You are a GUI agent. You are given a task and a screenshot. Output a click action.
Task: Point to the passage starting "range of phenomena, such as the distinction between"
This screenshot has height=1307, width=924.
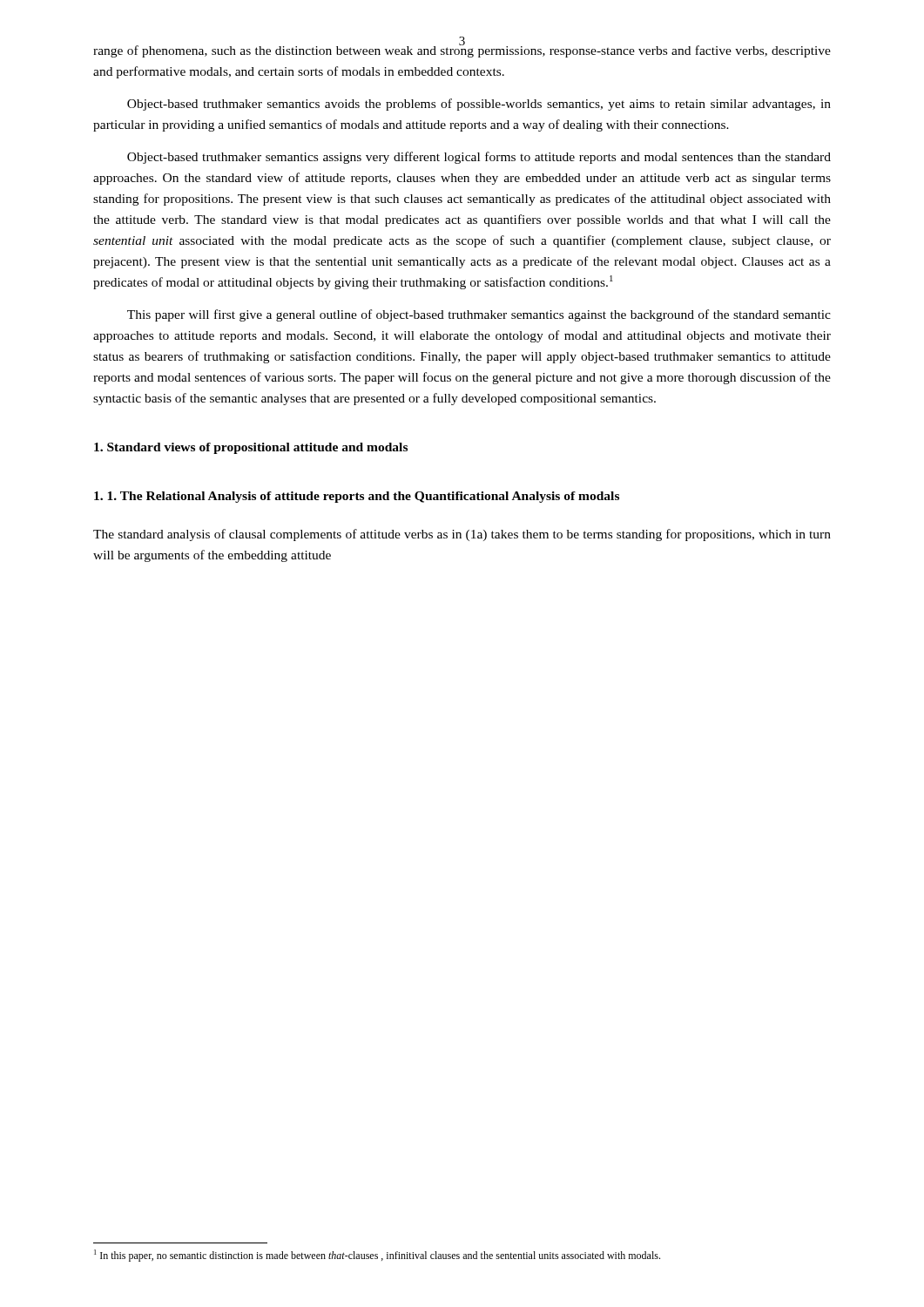click(462, 61)
